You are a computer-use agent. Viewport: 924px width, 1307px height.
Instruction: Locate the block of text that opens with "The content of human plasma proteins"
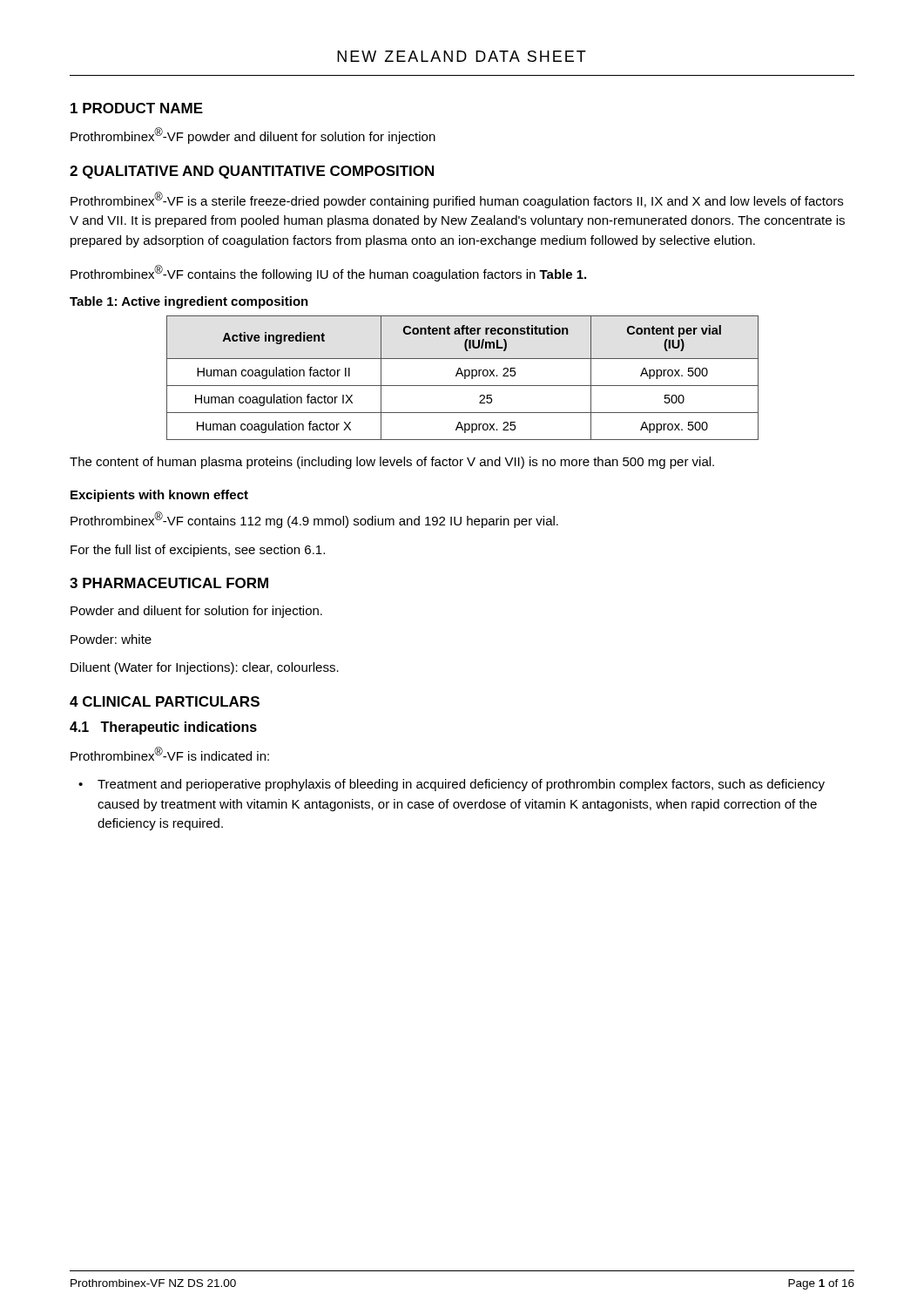392,461
